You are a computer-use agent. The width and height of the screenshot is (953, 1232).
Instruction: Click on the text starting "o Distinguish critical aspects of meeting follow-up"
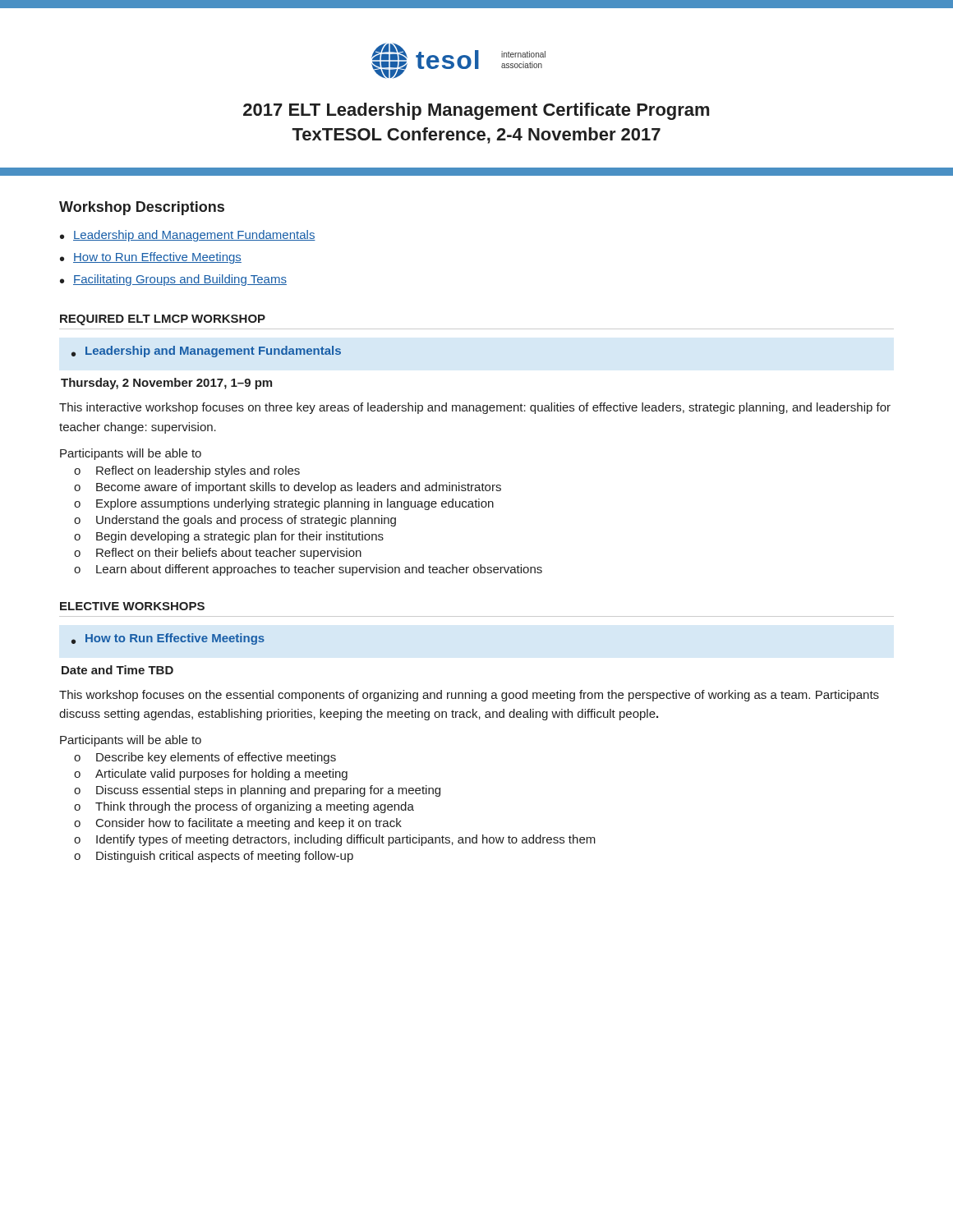tap(214, 856)
